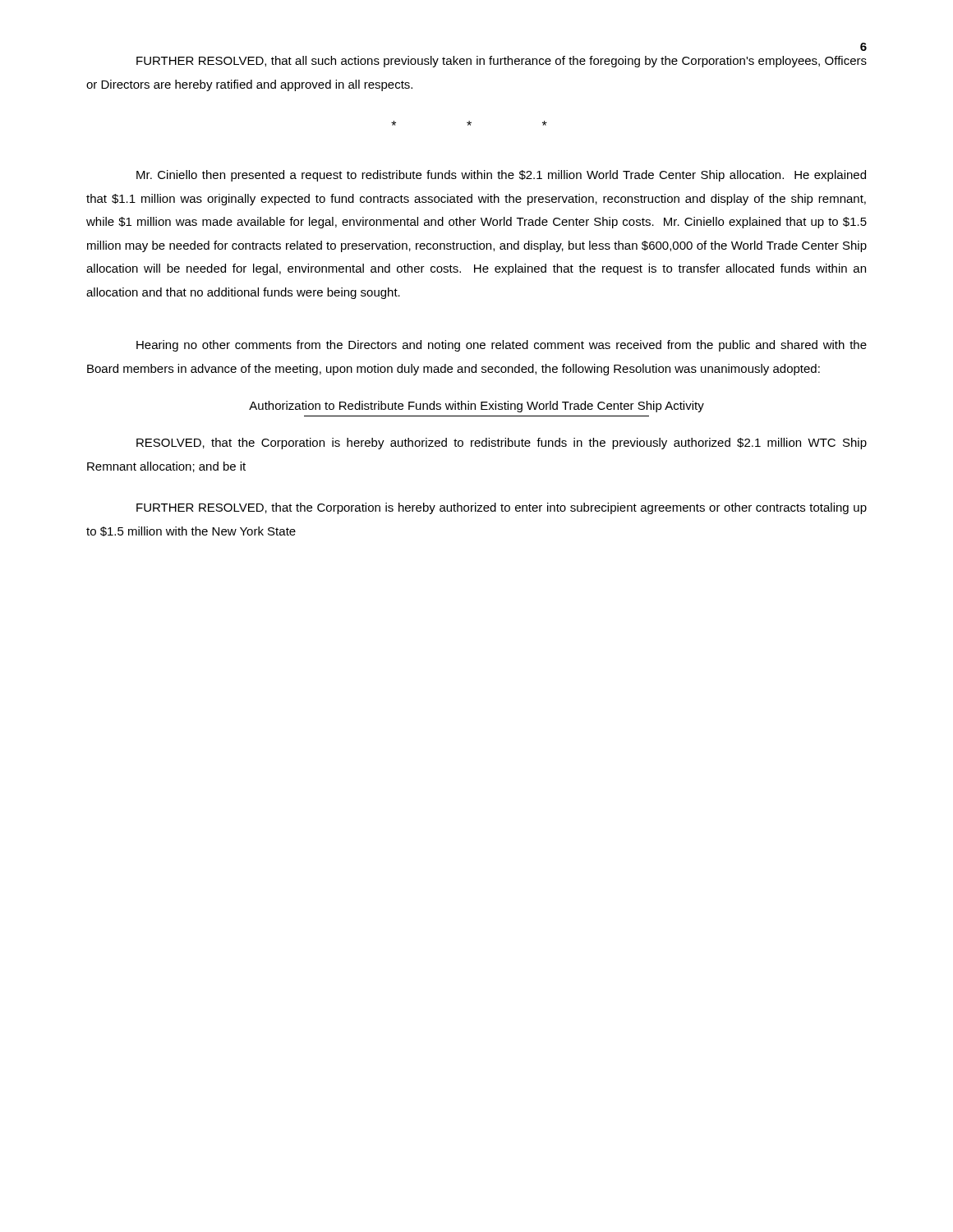This screenshot has height=1232, width=953.
Task: Select the region starting "Authorization to Redistribute Funds within Existing World Trade"
Action: (x=476, y=405)
